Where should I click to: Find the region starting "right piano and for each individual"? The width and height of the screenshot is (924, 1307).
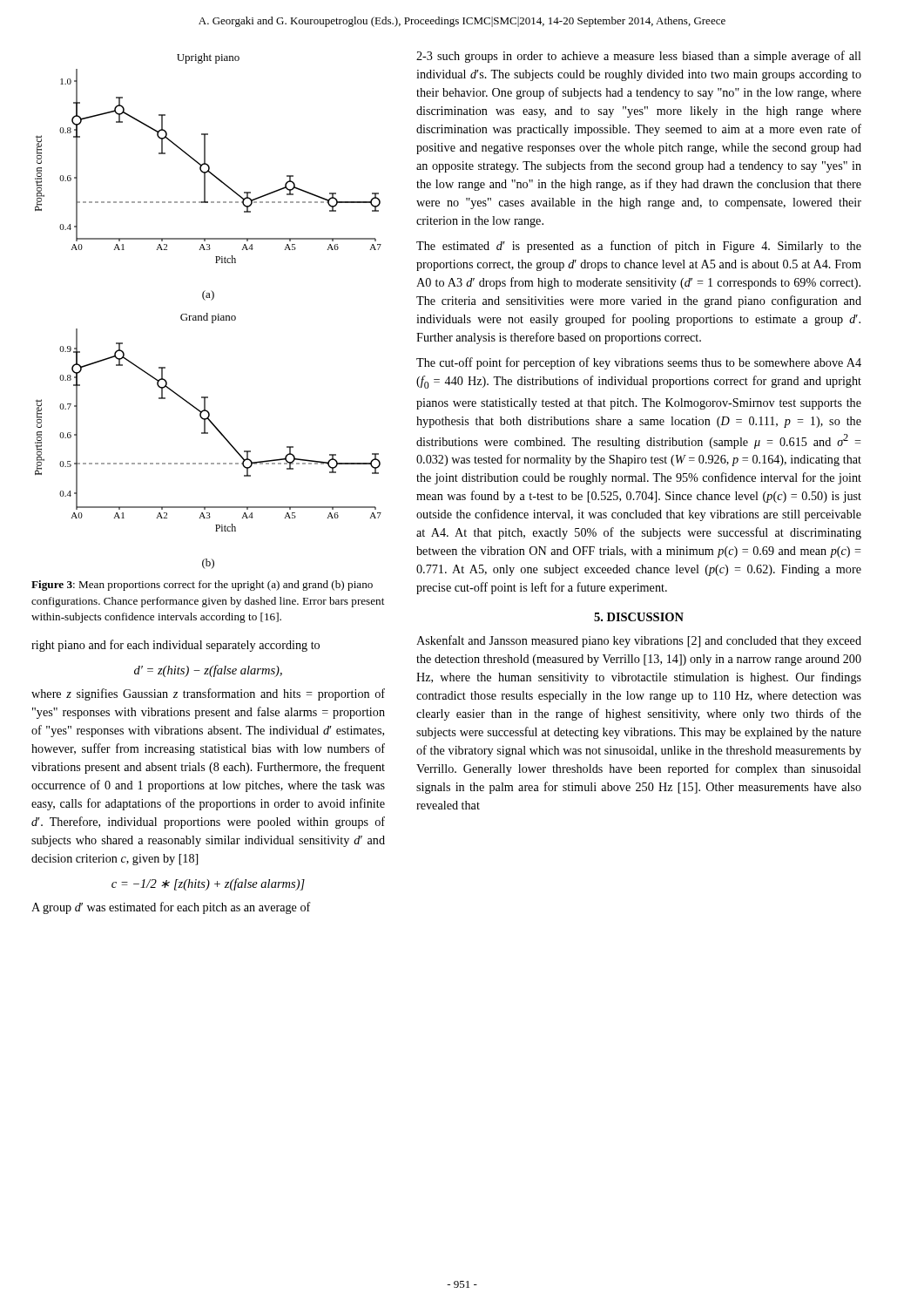click(x=176, y=645)
